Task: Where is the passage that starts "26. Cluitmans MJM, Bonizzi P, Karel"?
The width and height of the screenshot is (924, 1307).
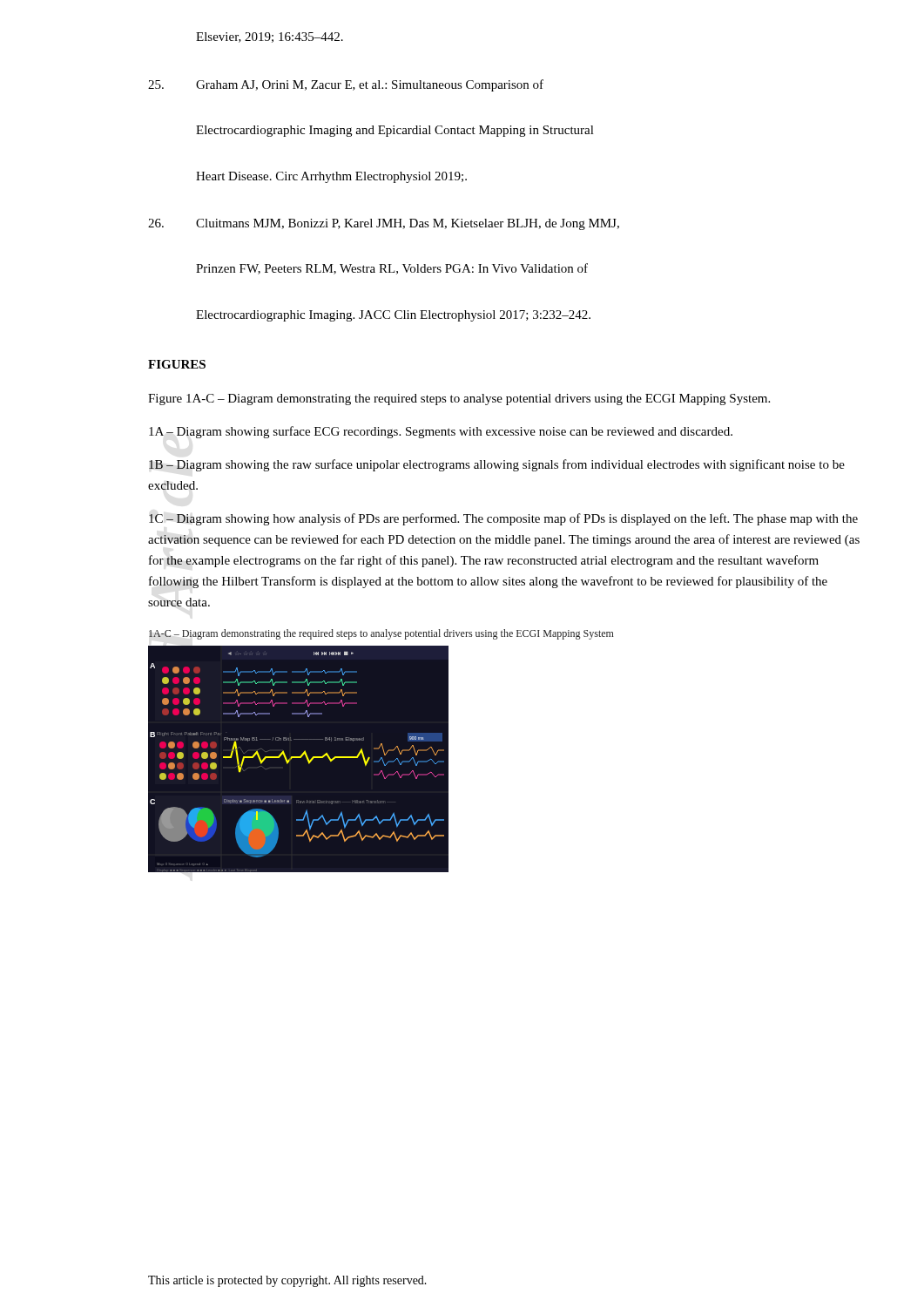Action: (384, 269)
